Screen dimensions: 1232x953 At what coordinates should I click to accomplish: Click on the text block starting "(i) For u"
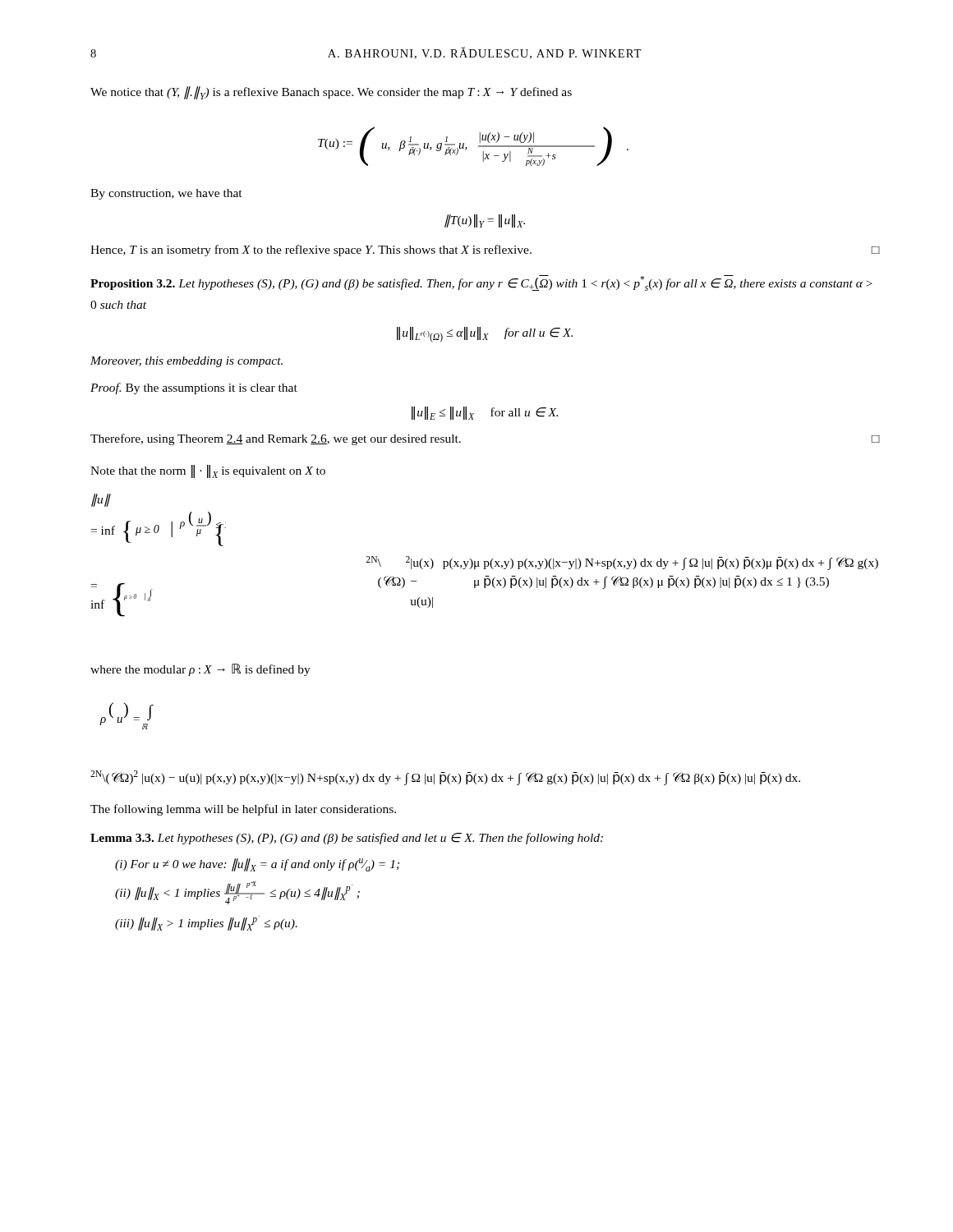coord(258,865)
